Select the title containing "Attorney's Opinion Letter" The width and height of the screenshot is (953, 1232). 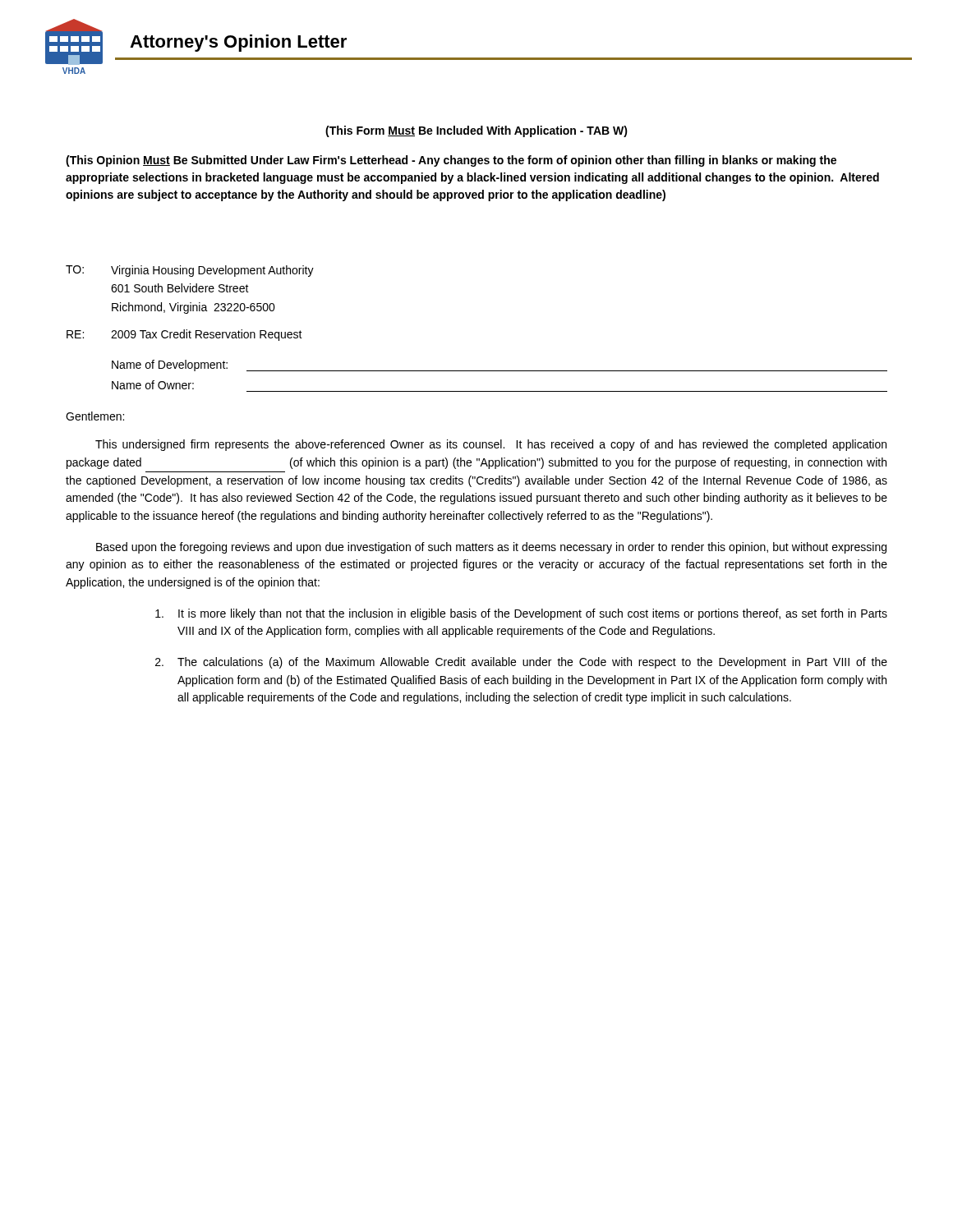[x=238, y=41]
